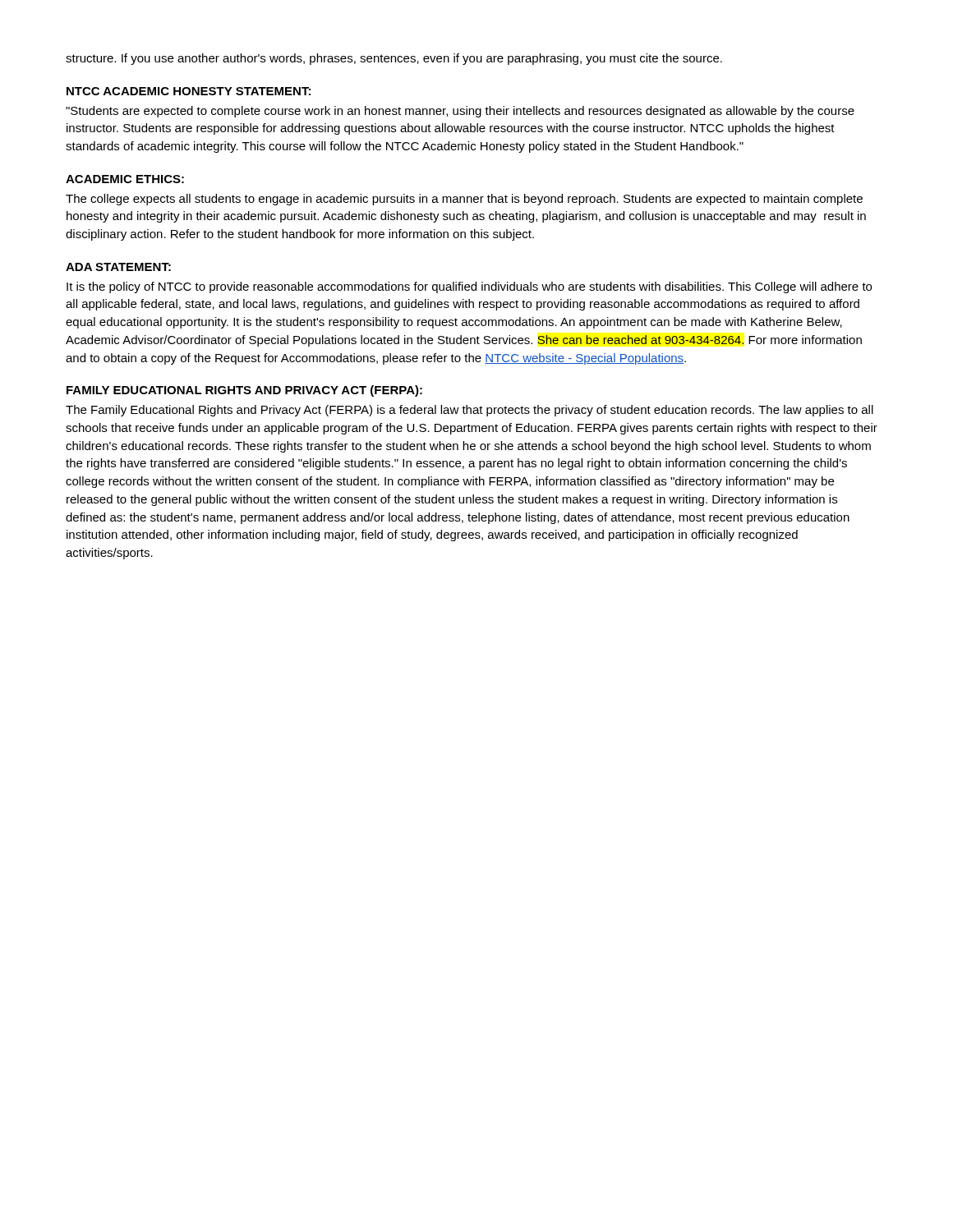This screenshot has height=1232, width=953.
Task: Select the block starting "ACADEMIC ETHICS:"
Action: tap(125, 178)
